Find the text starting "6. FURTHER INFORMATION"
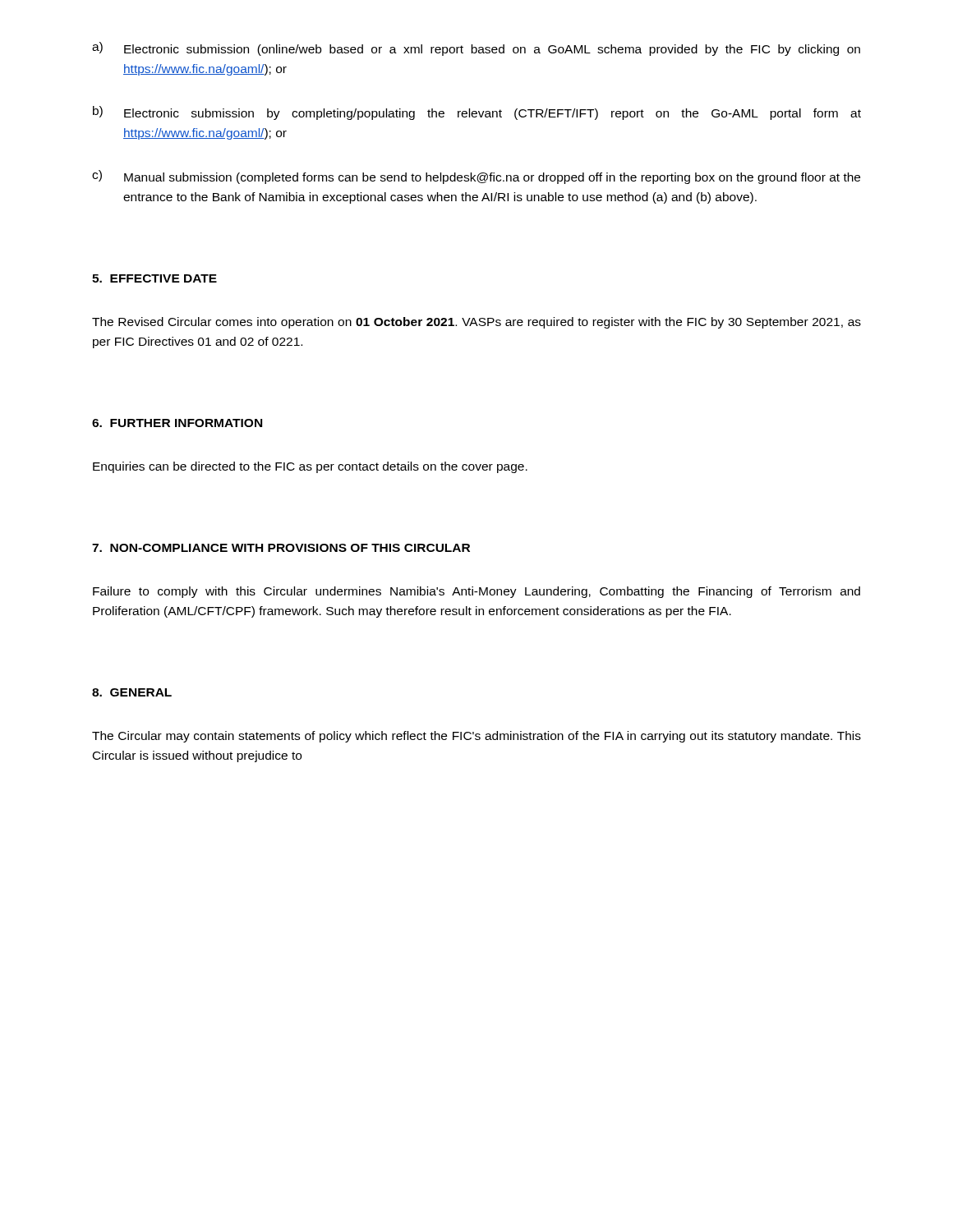The width and height of the screenshot is (953, 1232). (x=177, y=423)
